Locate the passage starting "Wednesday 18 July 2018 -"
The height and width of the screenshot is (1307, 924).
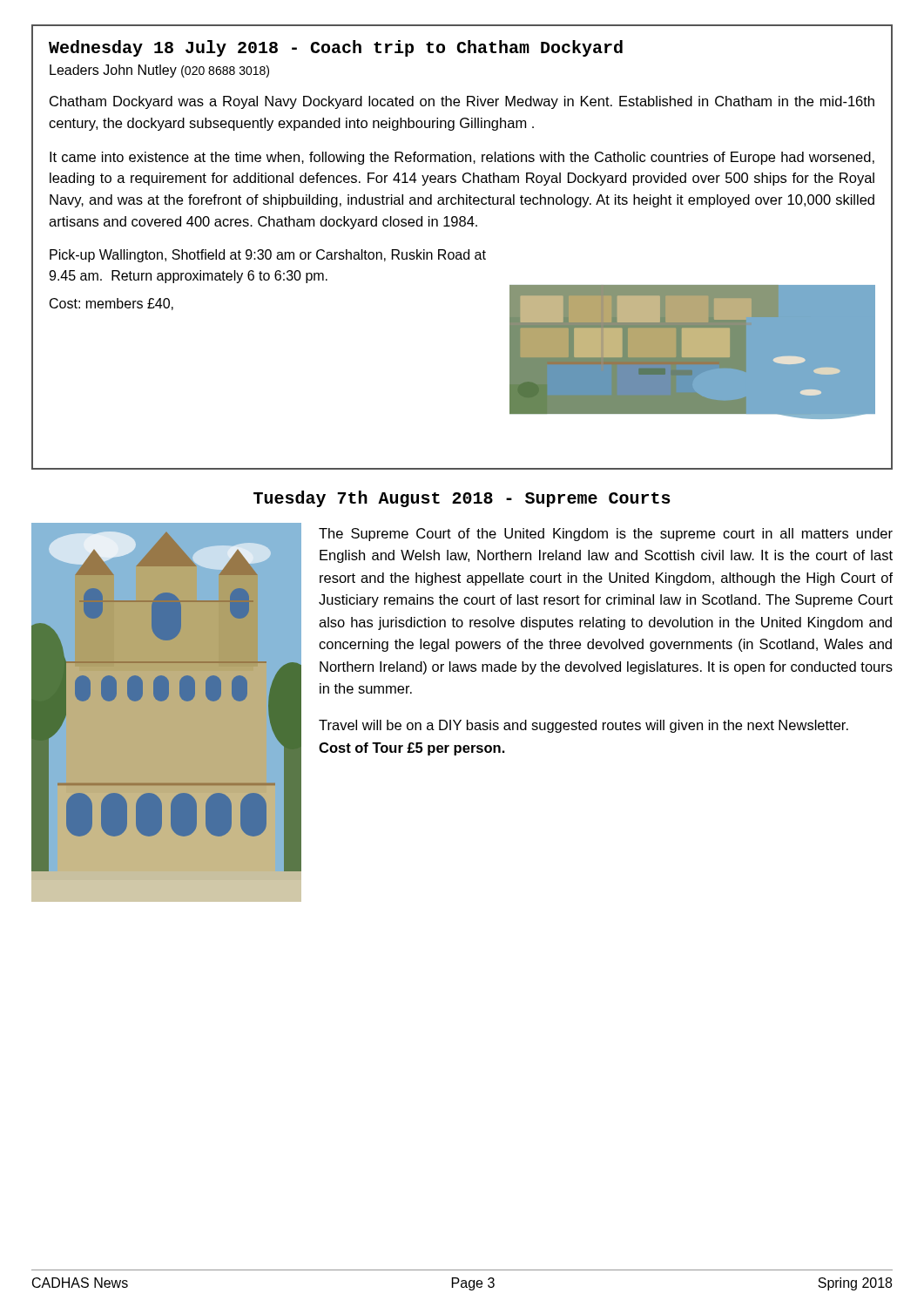coord(336,48)
